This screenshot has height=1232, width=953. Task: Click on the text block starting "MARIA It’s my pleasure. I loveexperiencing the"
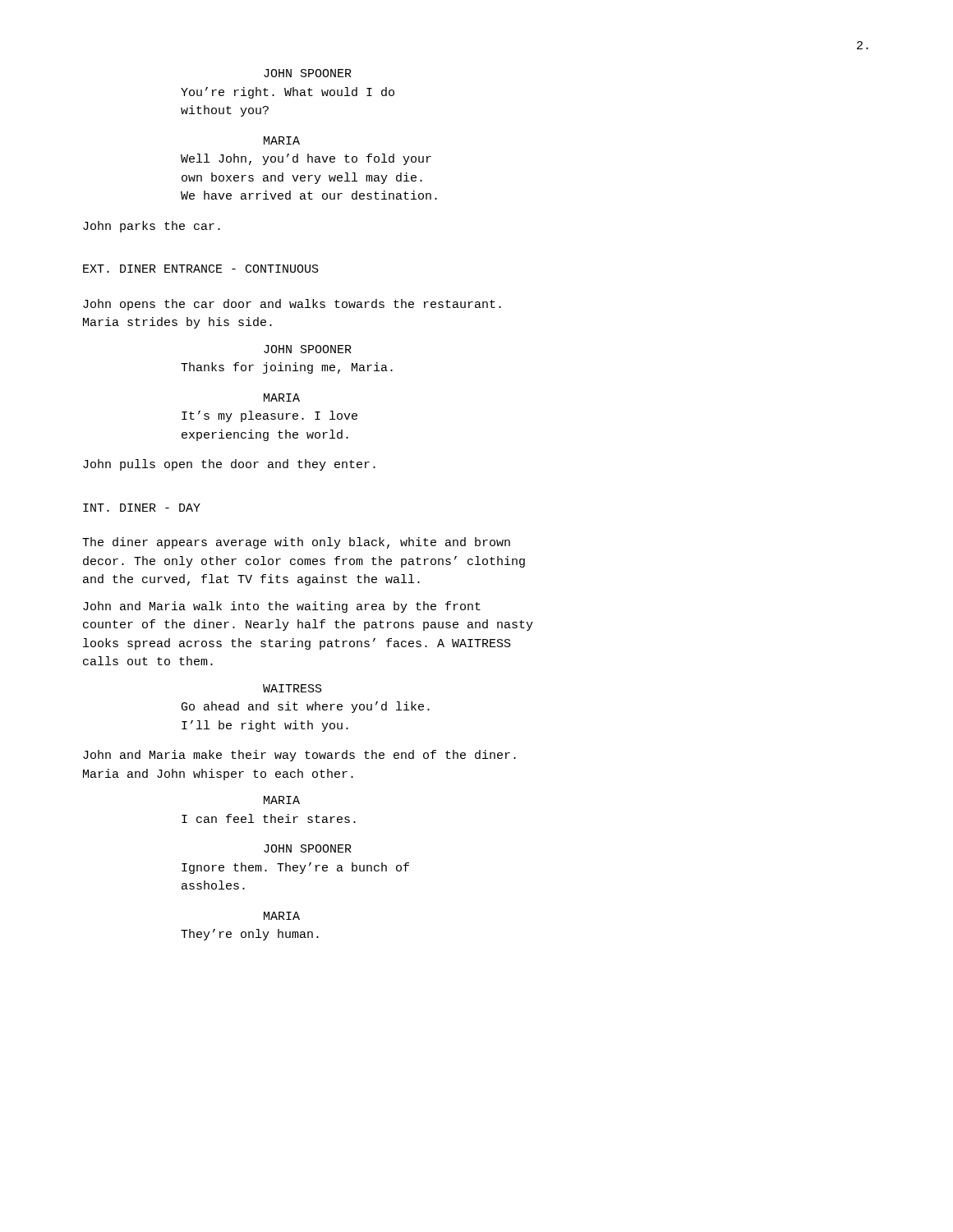pos(282,398)
